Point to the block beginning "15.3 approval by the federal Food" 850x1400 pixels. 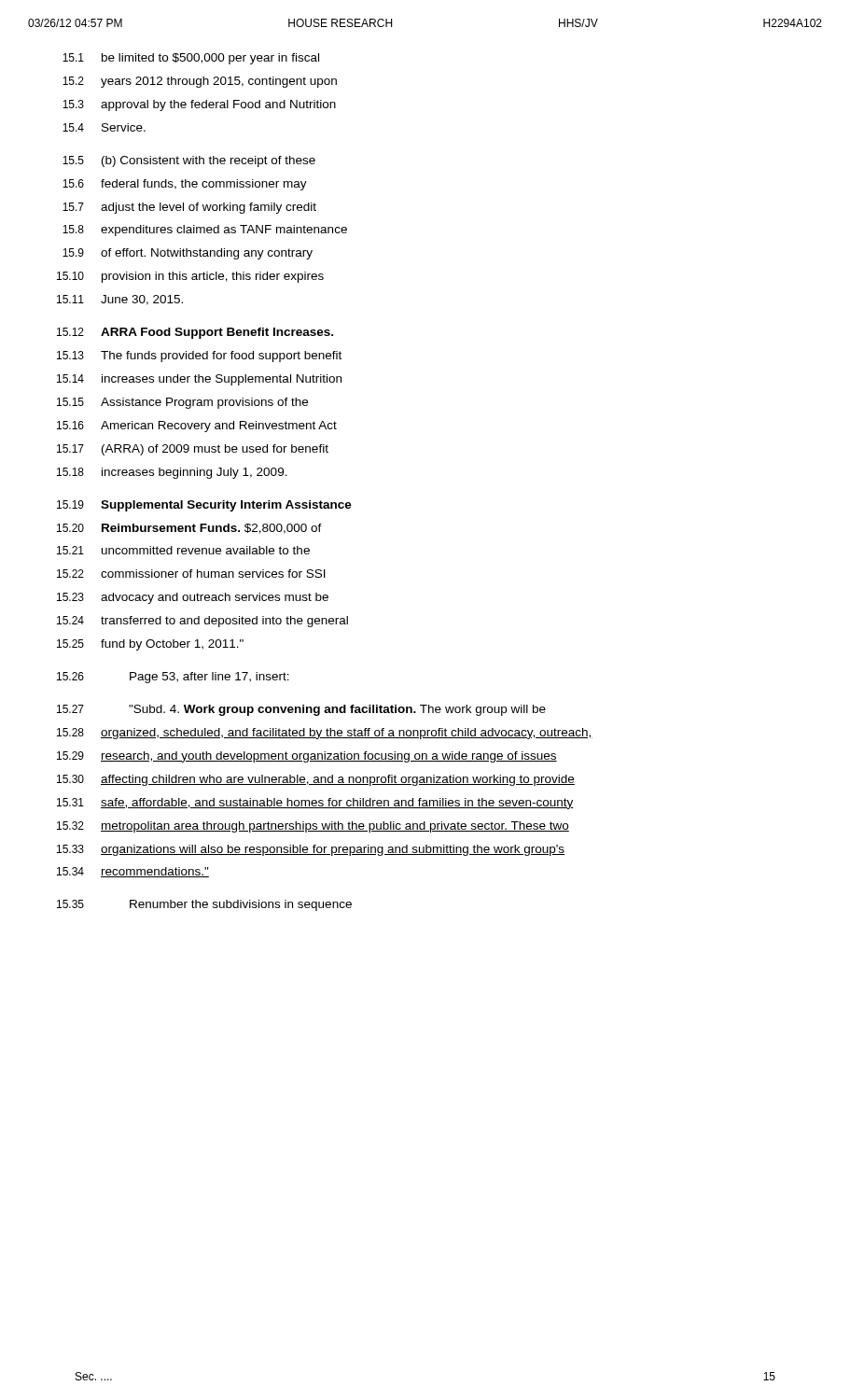coord(199,105)
